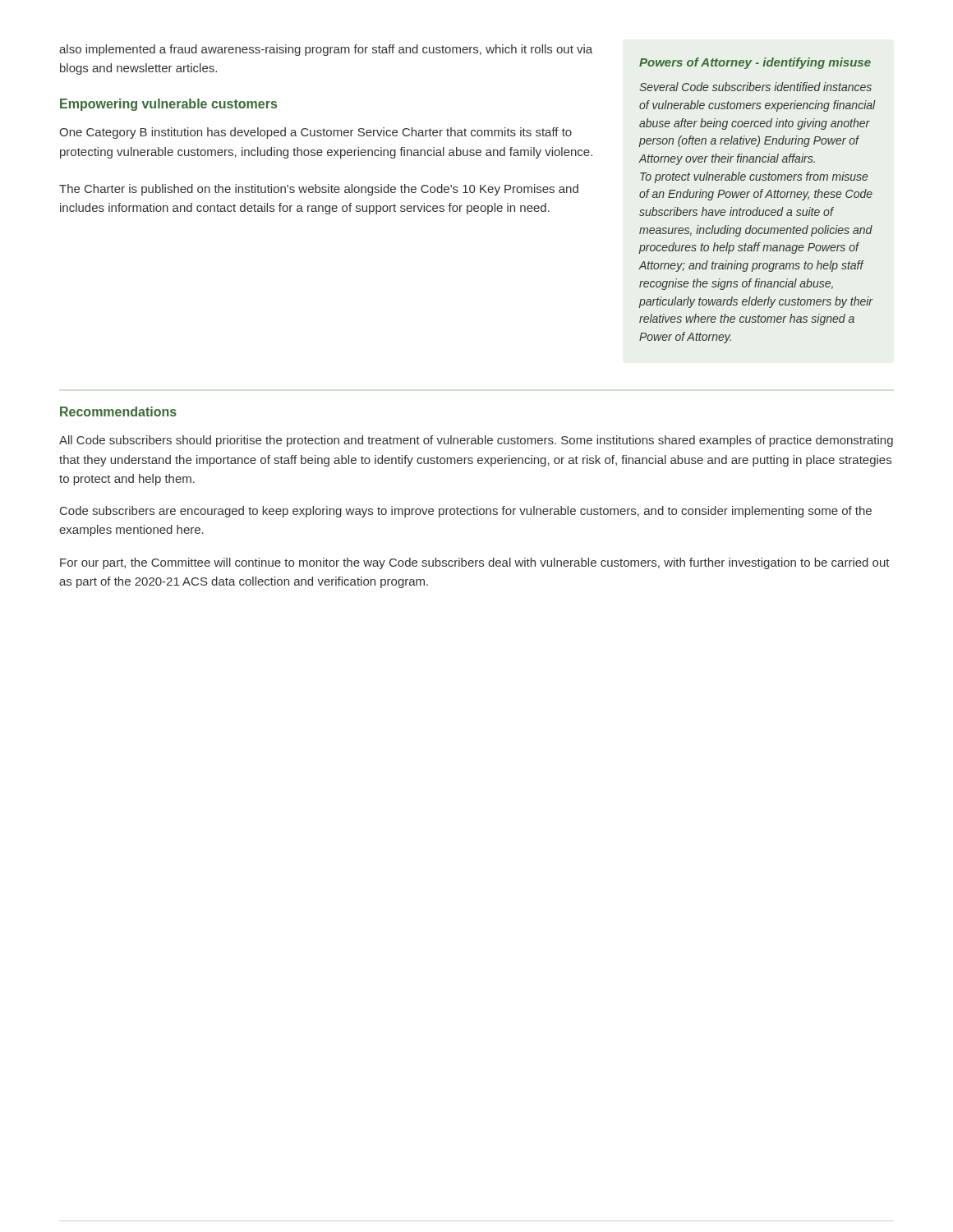953x1232 pixels.
Task: Find "Empowering vulnerable customers" on this page
Action: point(168,105)
